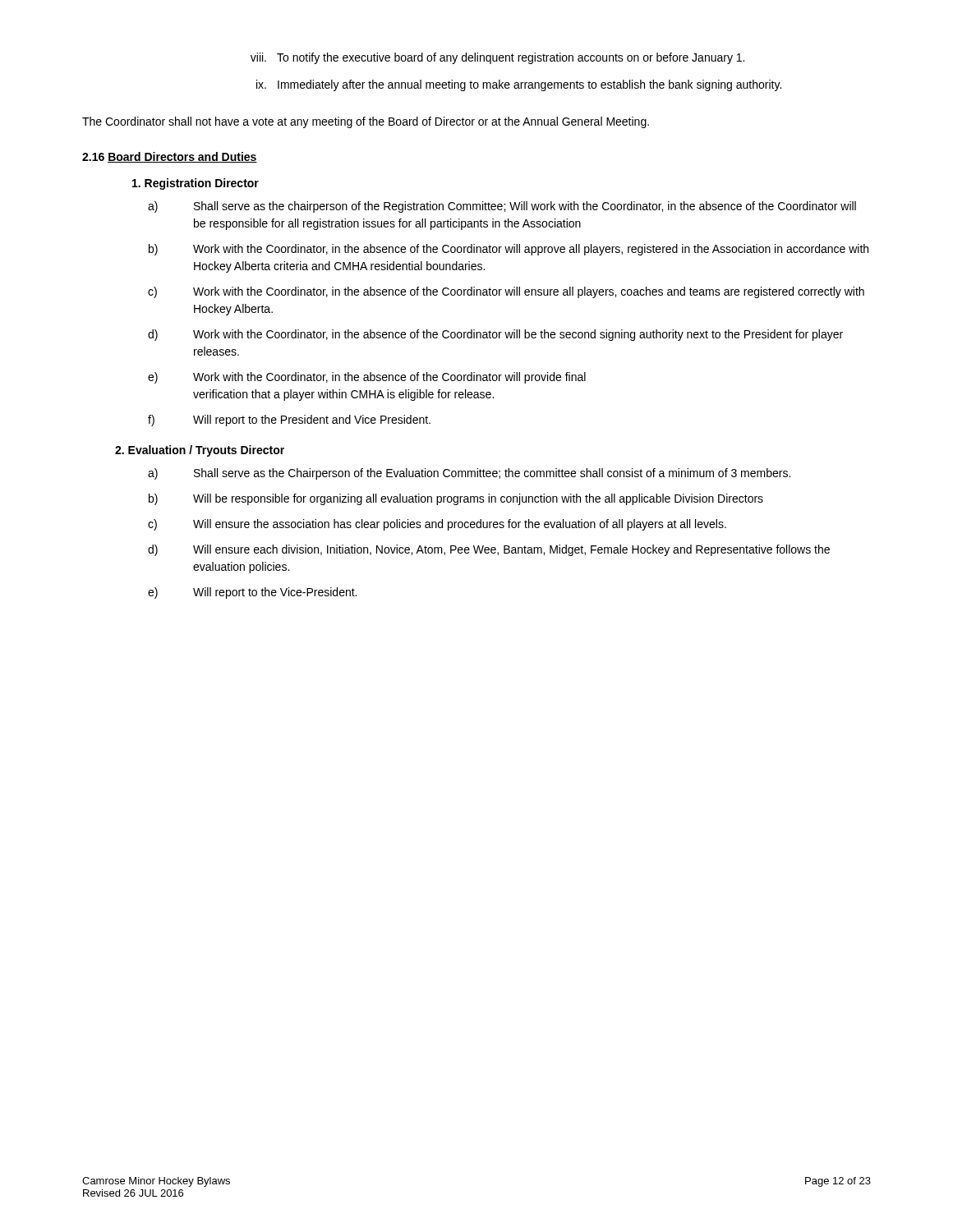The width and height of the screenshot is (953, 1232).
Task: Find the block starting "d) Will ensure each"
Action: 509,558
